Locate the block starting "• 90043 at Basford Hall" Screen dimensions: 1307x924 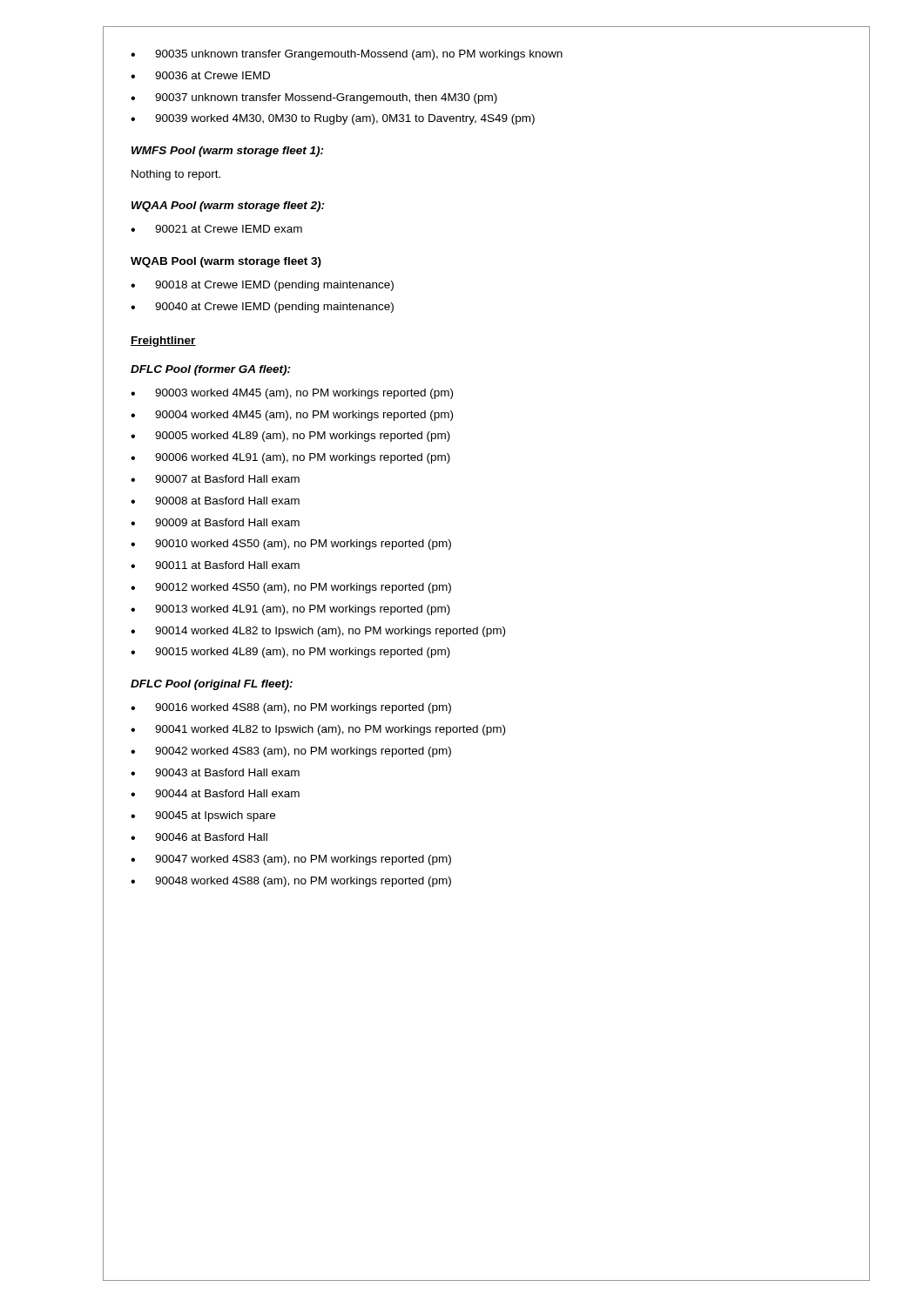[215, 773]
